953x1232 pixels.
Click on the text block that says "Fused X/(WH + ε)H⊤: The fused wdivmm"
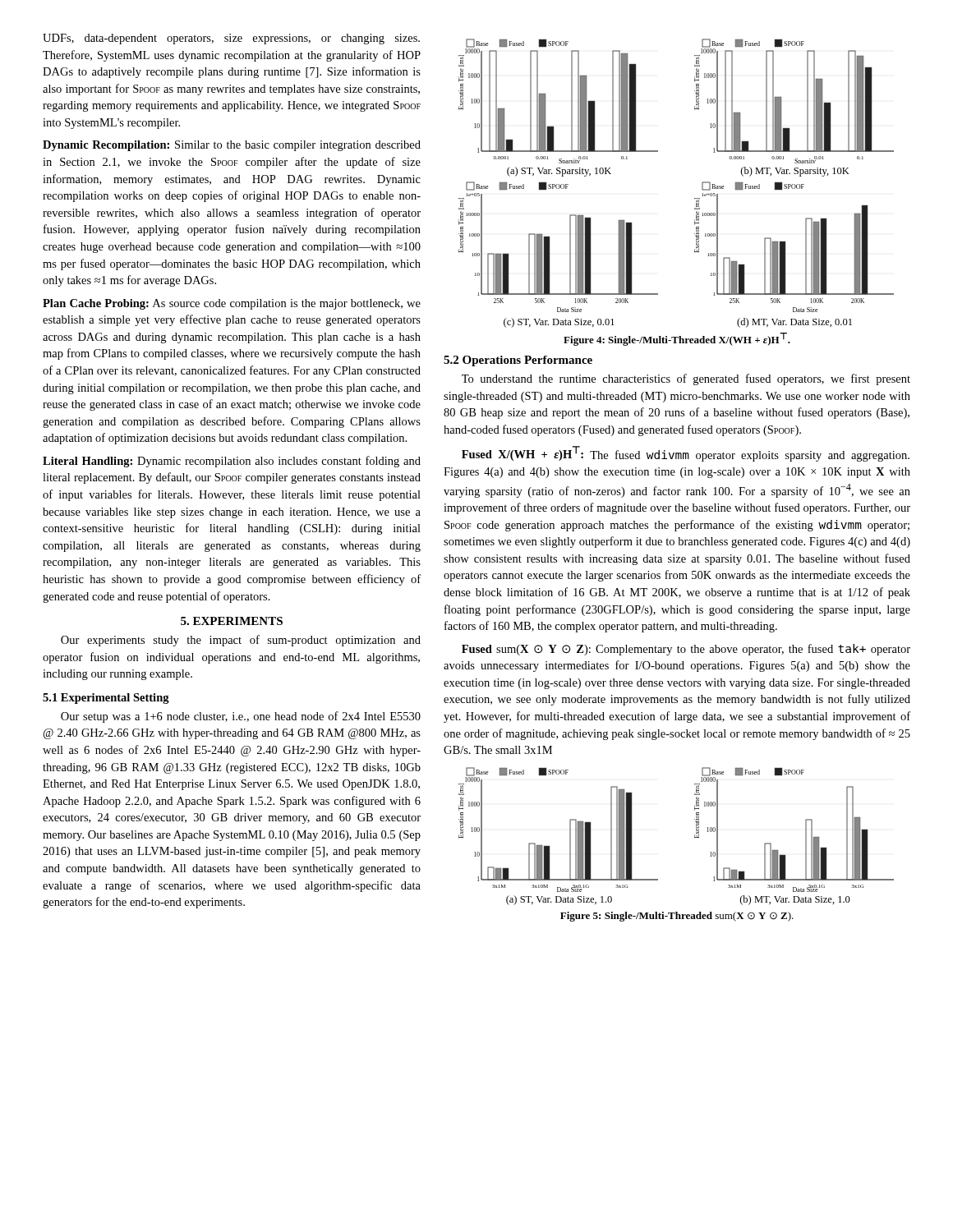click(x=677, y=539)
